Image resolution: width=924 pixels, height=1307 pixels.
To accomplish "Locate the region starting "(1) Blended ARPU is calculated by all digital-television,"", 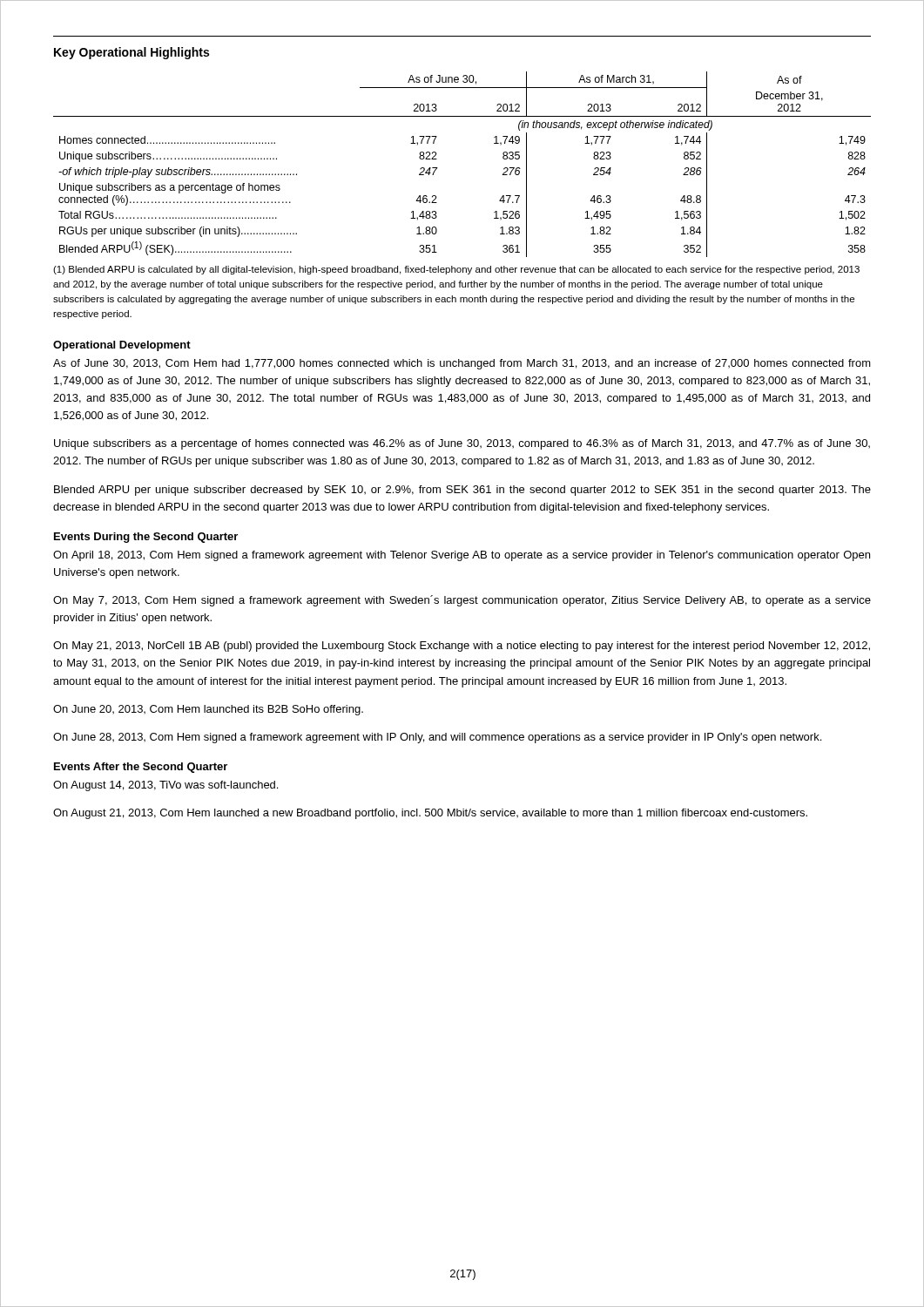I will tap(457, 292).
